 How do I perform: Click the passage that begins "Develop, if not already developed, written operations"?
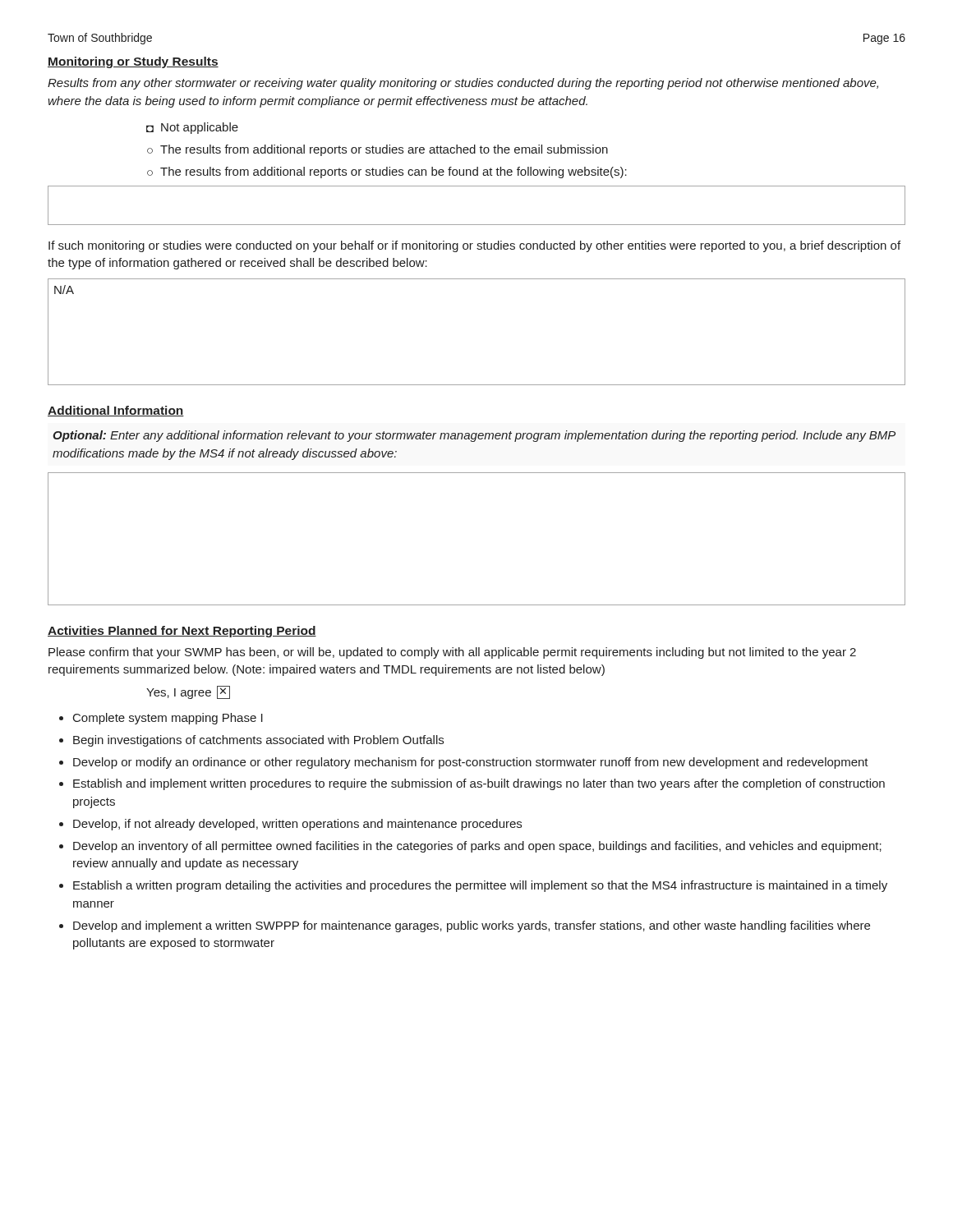pos(297,823)
